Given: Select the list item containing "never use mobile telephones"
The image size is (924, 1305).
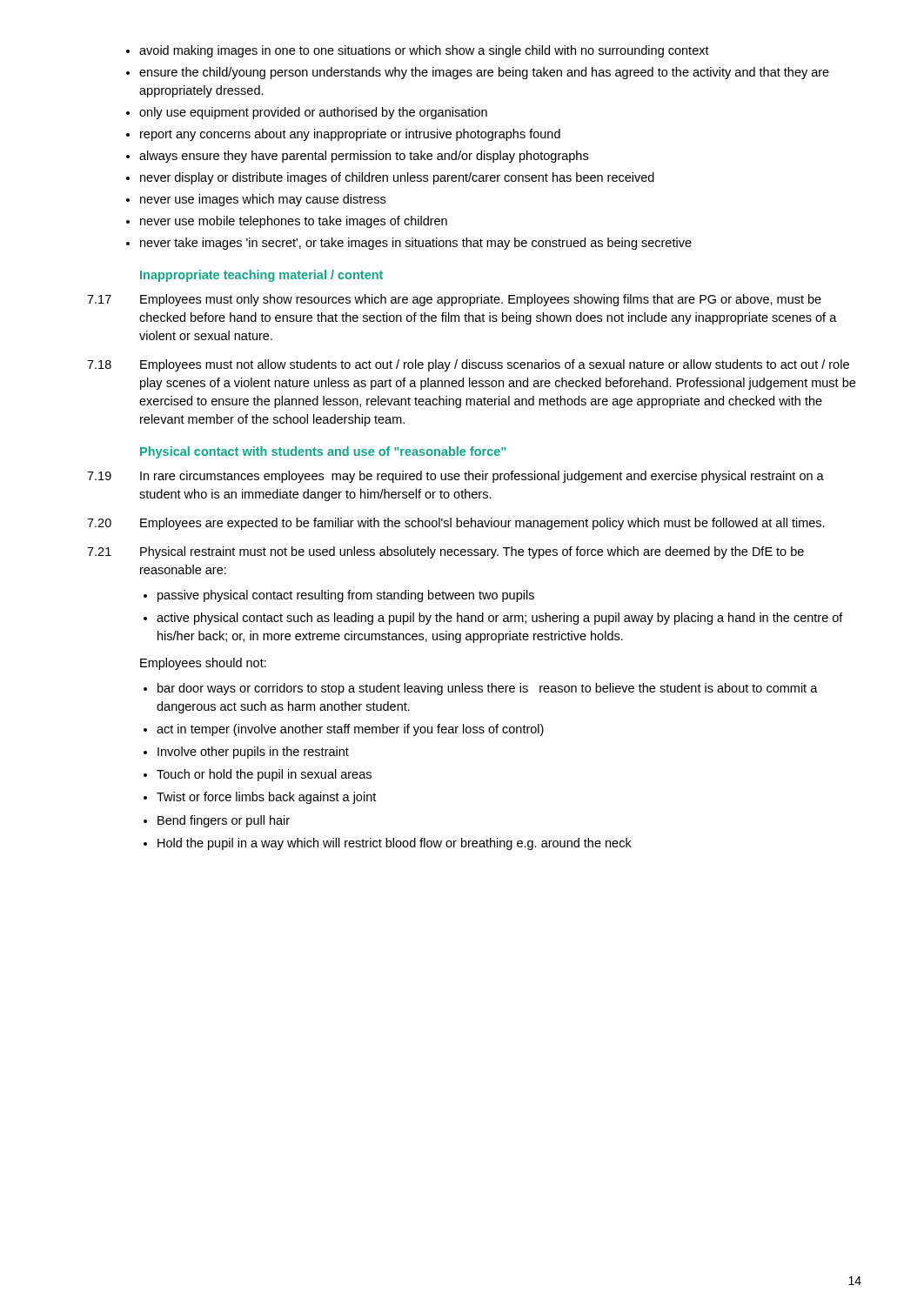Looking at the screenshot, I should pyautogui.click(x=294, y=222).
